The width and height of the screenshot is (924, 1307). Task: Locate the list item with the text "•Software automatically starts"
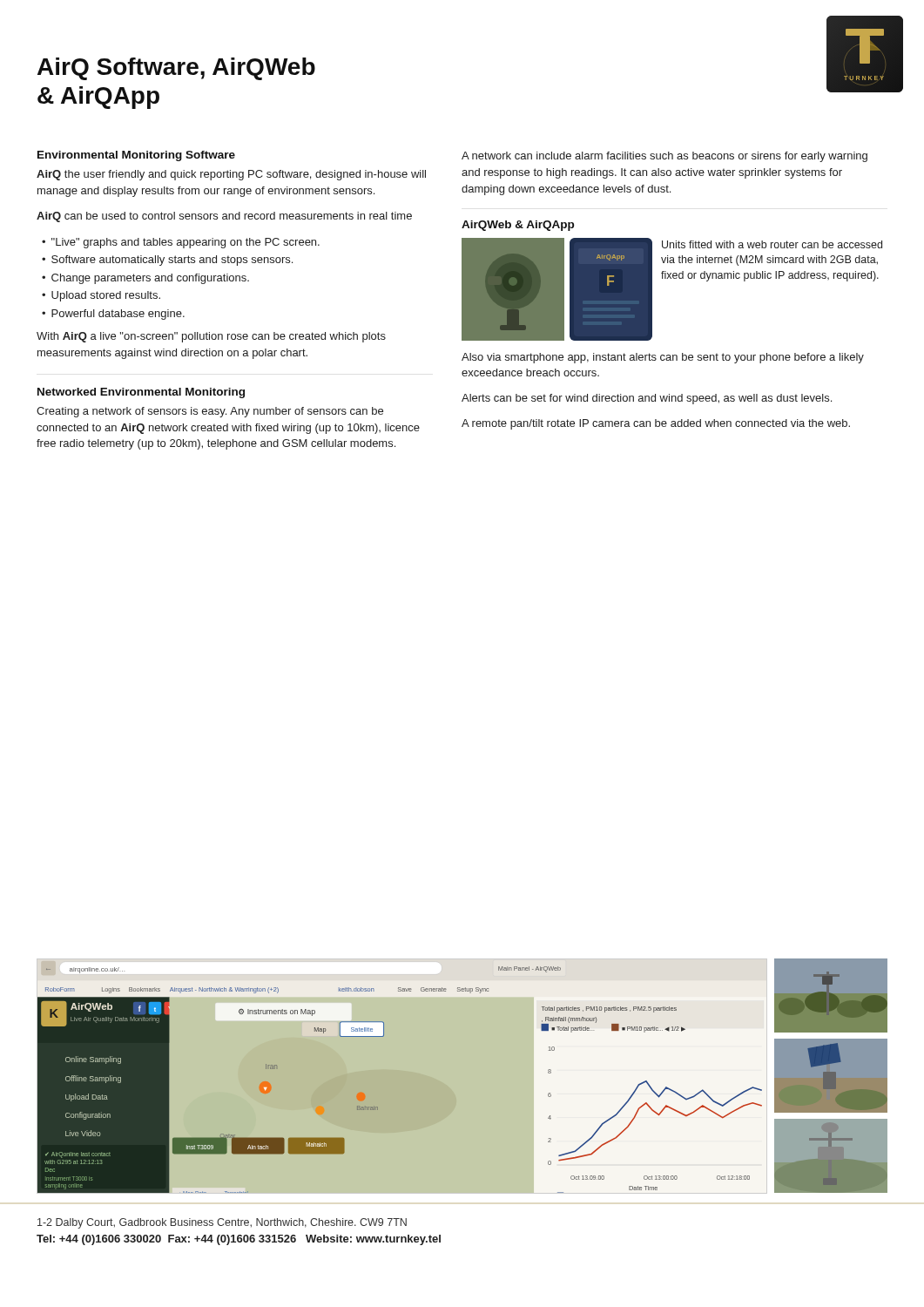[168, 259]
